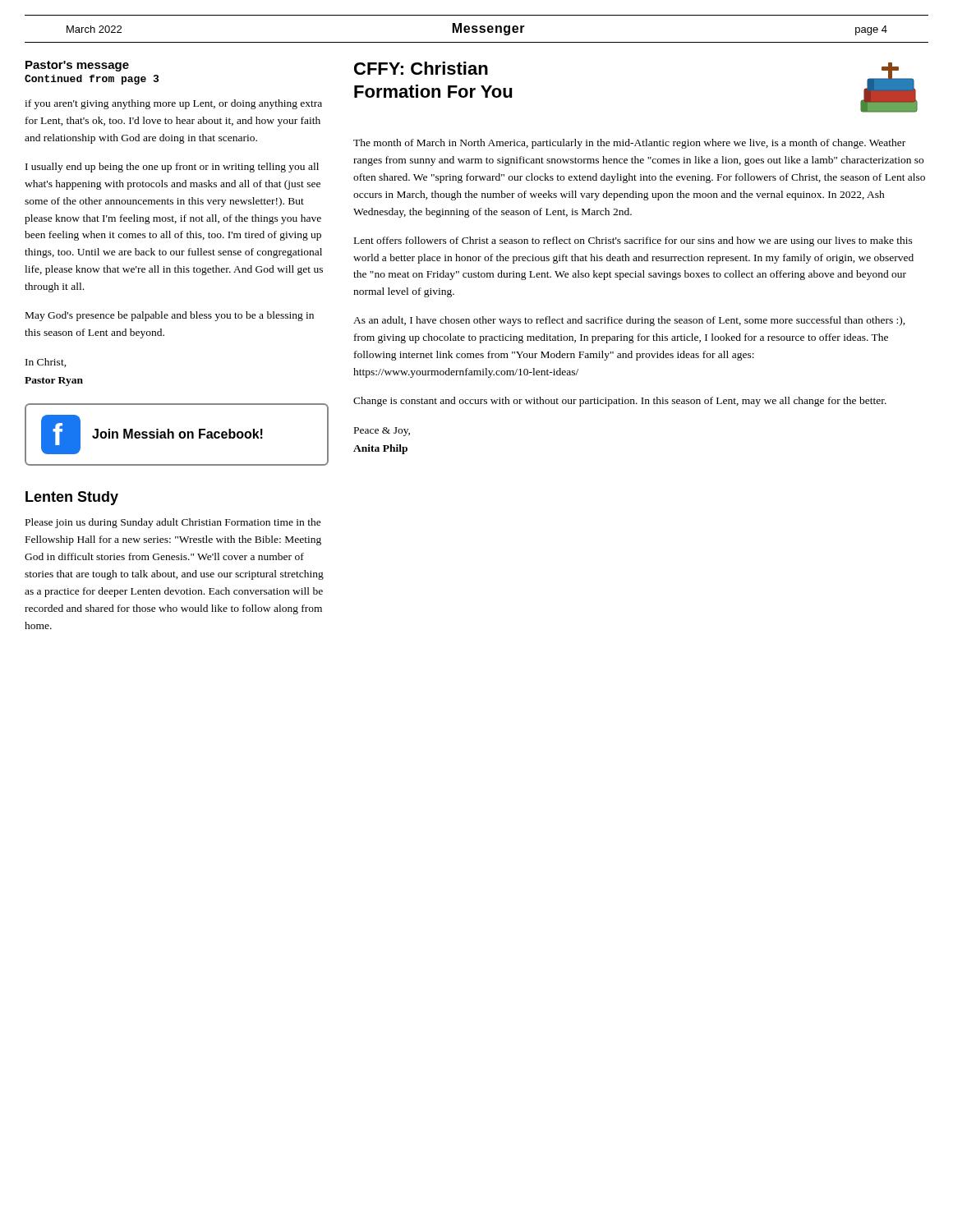Screen dimensions: 1232x953
Task: Click on the text block starting "Pastor's message Continued from page 3"
Action: coord(77,66)
